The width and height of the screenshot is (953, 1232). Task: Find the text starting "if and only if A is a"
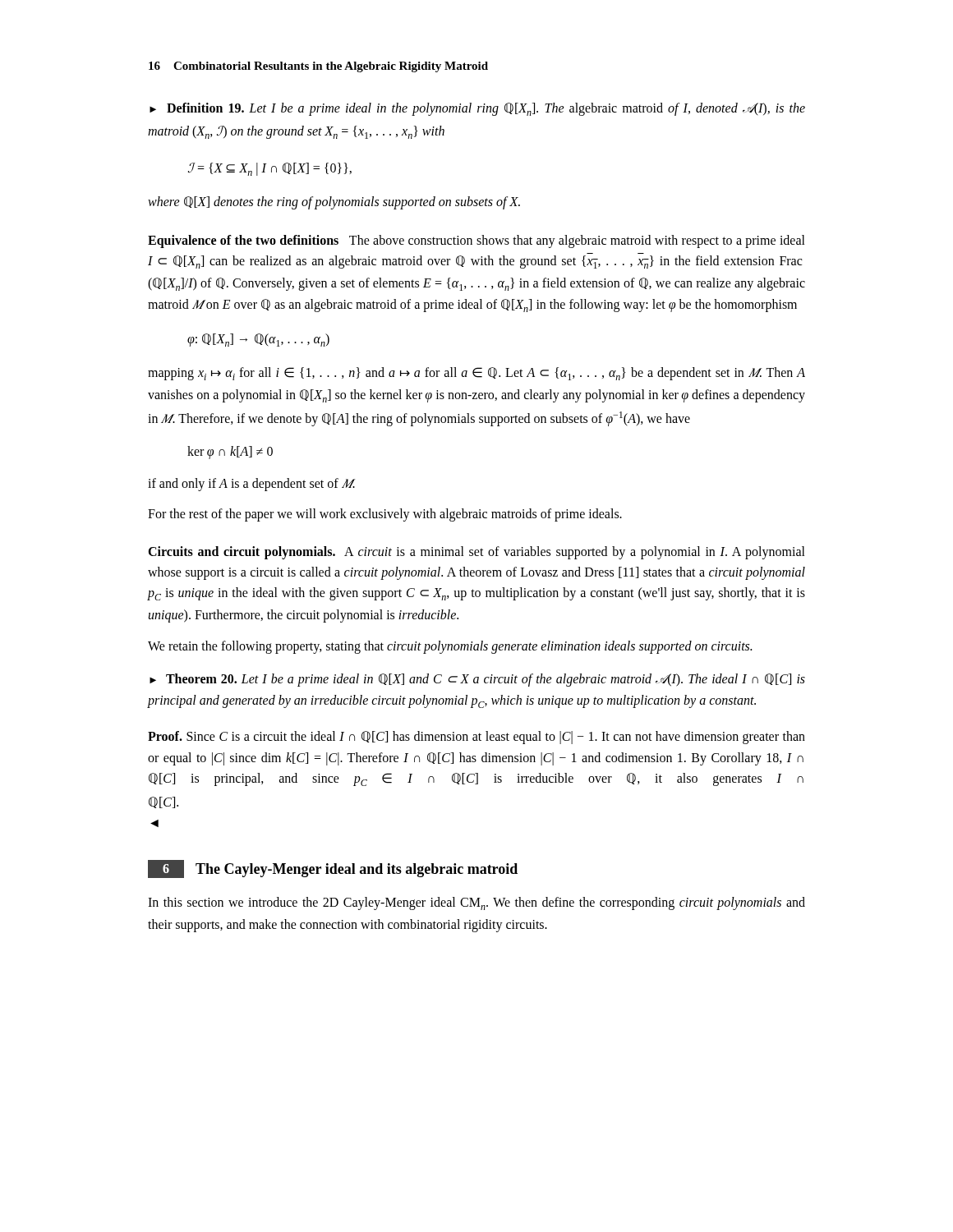pos(251,485)
